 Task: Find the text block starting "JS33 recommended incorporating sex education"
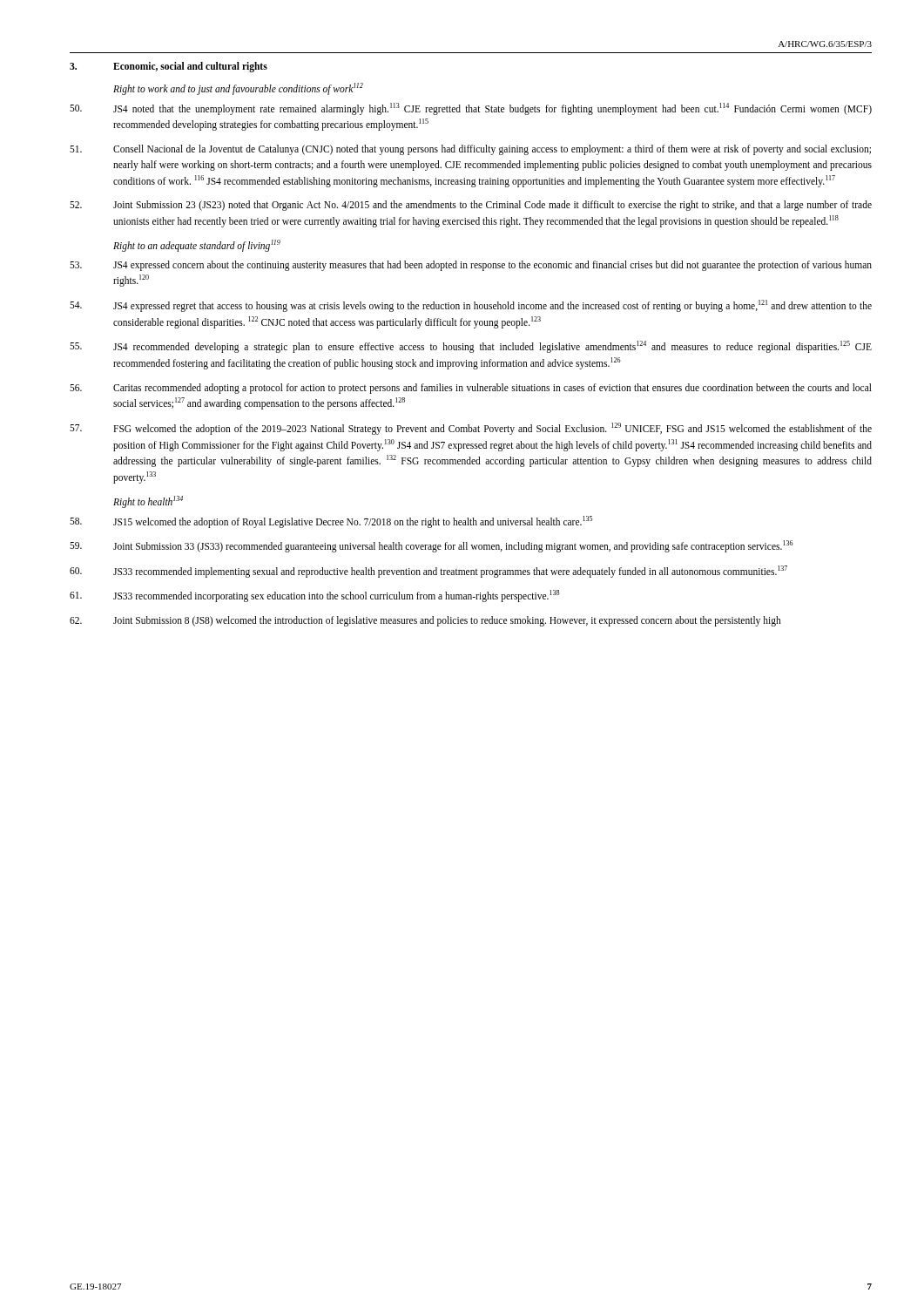pos(471,597)
